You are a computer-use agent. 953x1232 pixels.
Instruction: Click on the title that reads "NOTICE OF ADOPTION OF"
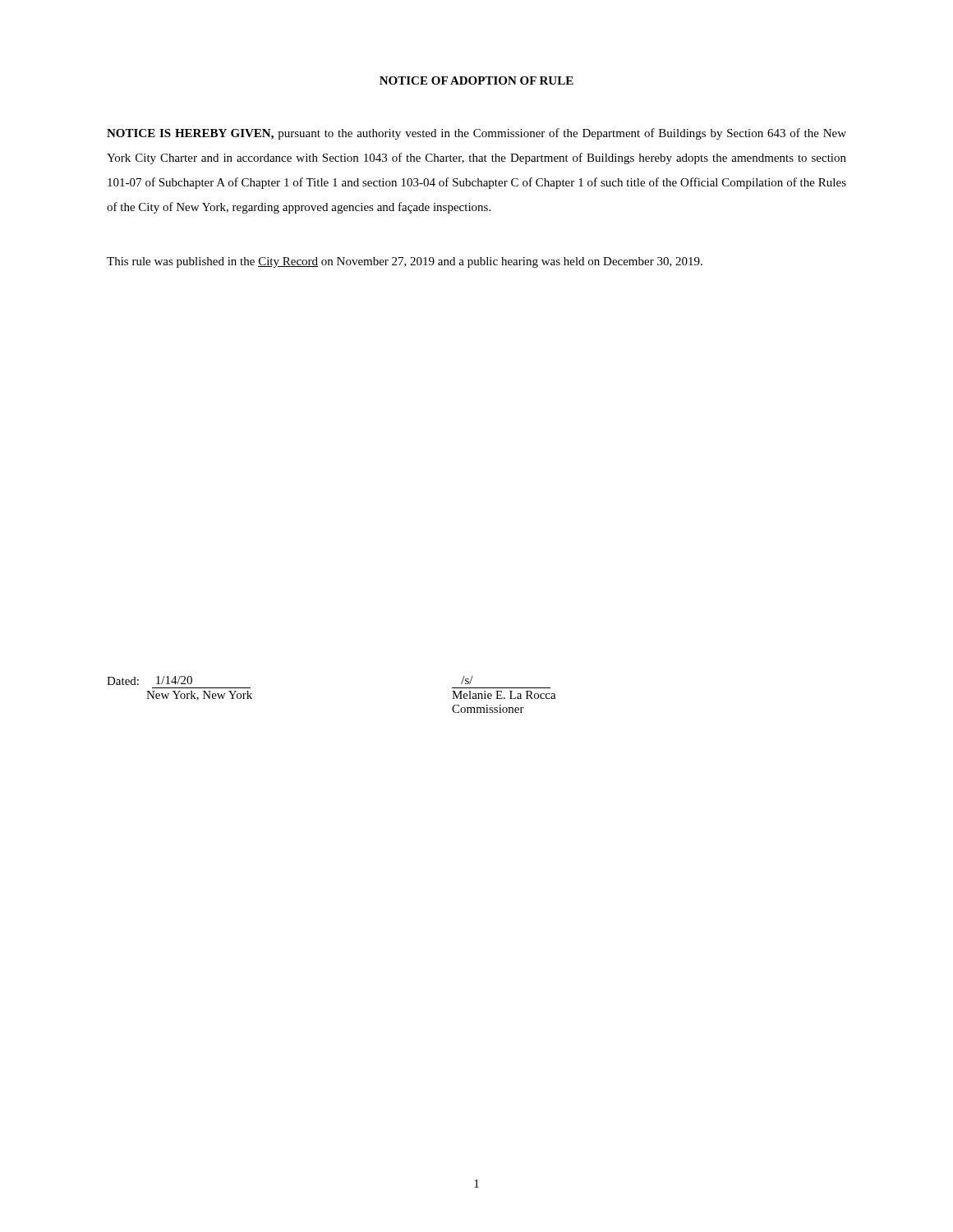click(x=476, y=81)
